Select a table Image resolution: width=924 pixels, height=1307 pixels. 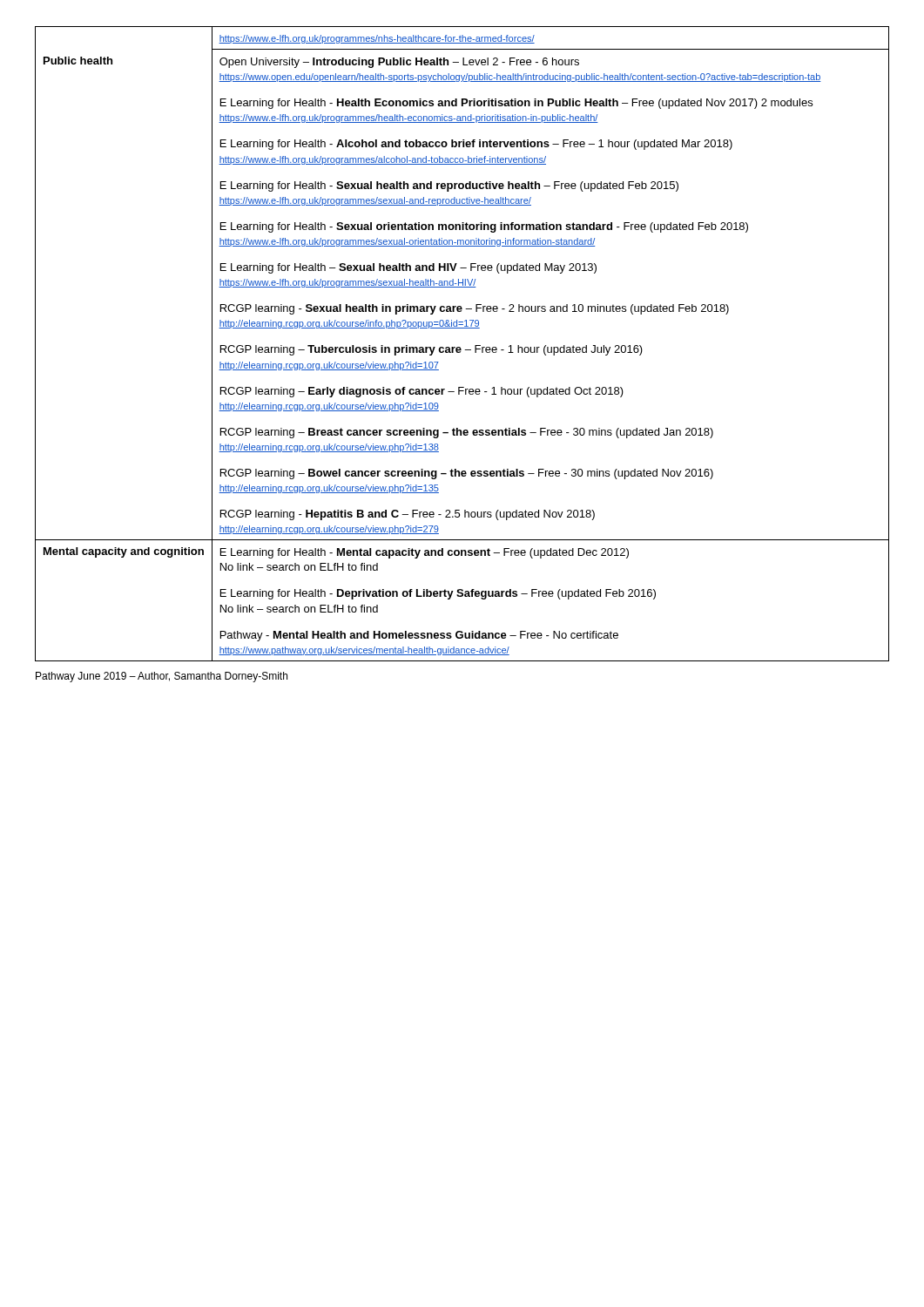(x=462, y=344)
